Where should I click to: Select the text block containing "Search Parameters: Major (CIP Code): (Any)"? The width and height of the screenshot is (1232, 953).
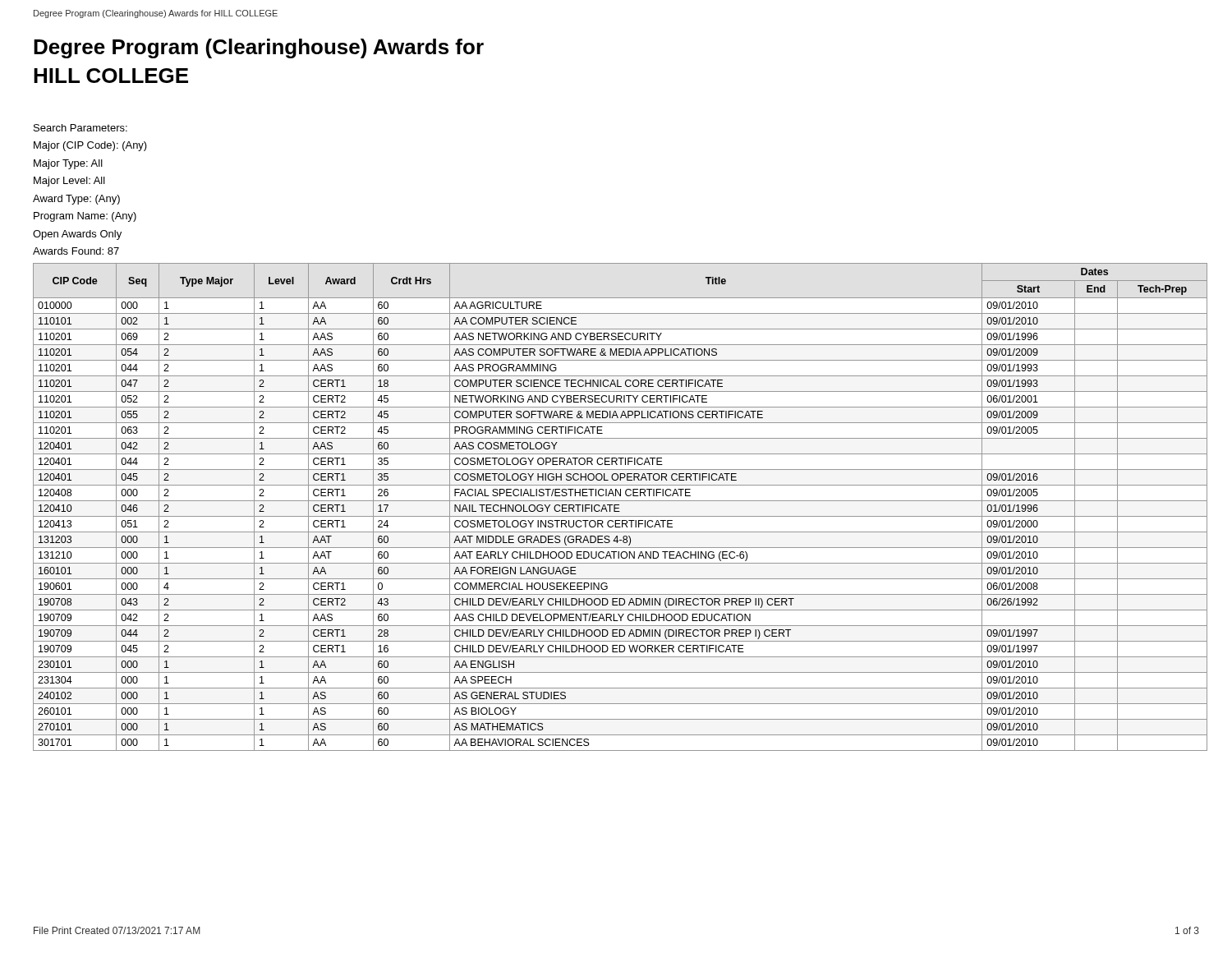[90, 189]
